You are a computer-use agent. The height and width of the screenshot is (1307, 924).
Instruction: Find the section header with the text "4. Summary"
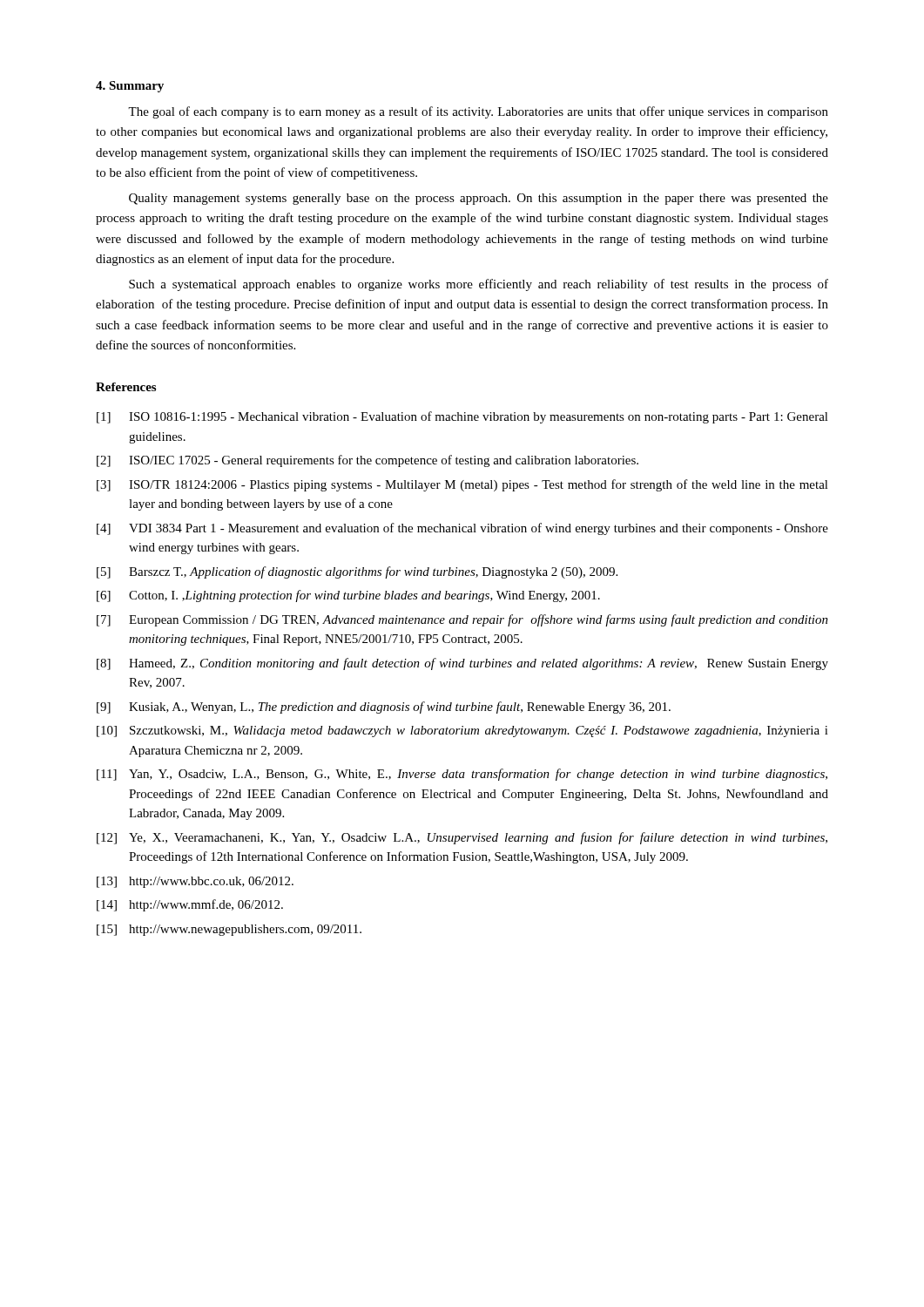coord(130,85)
